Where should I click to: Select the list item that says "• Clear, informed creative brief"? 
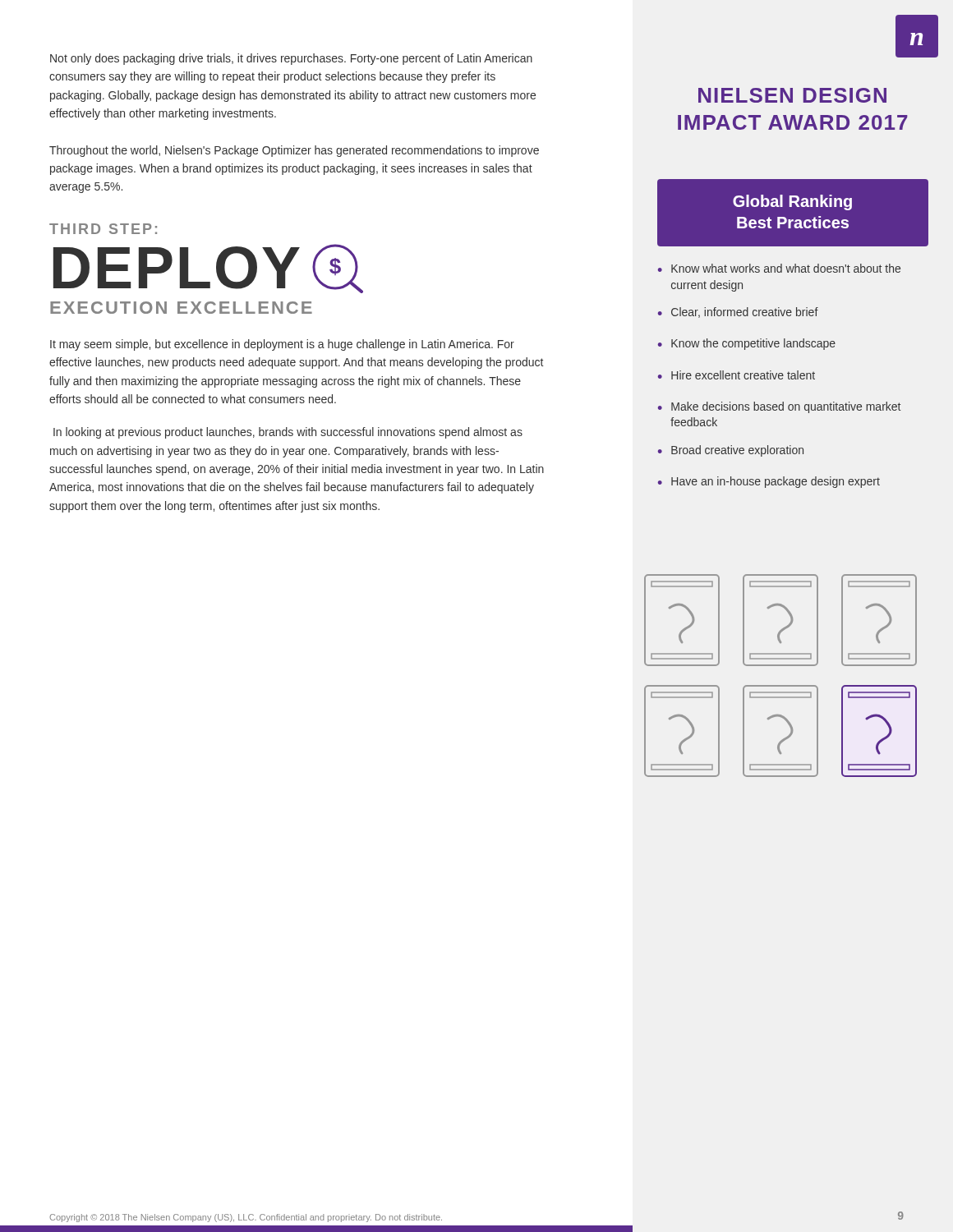click(737, 315)
